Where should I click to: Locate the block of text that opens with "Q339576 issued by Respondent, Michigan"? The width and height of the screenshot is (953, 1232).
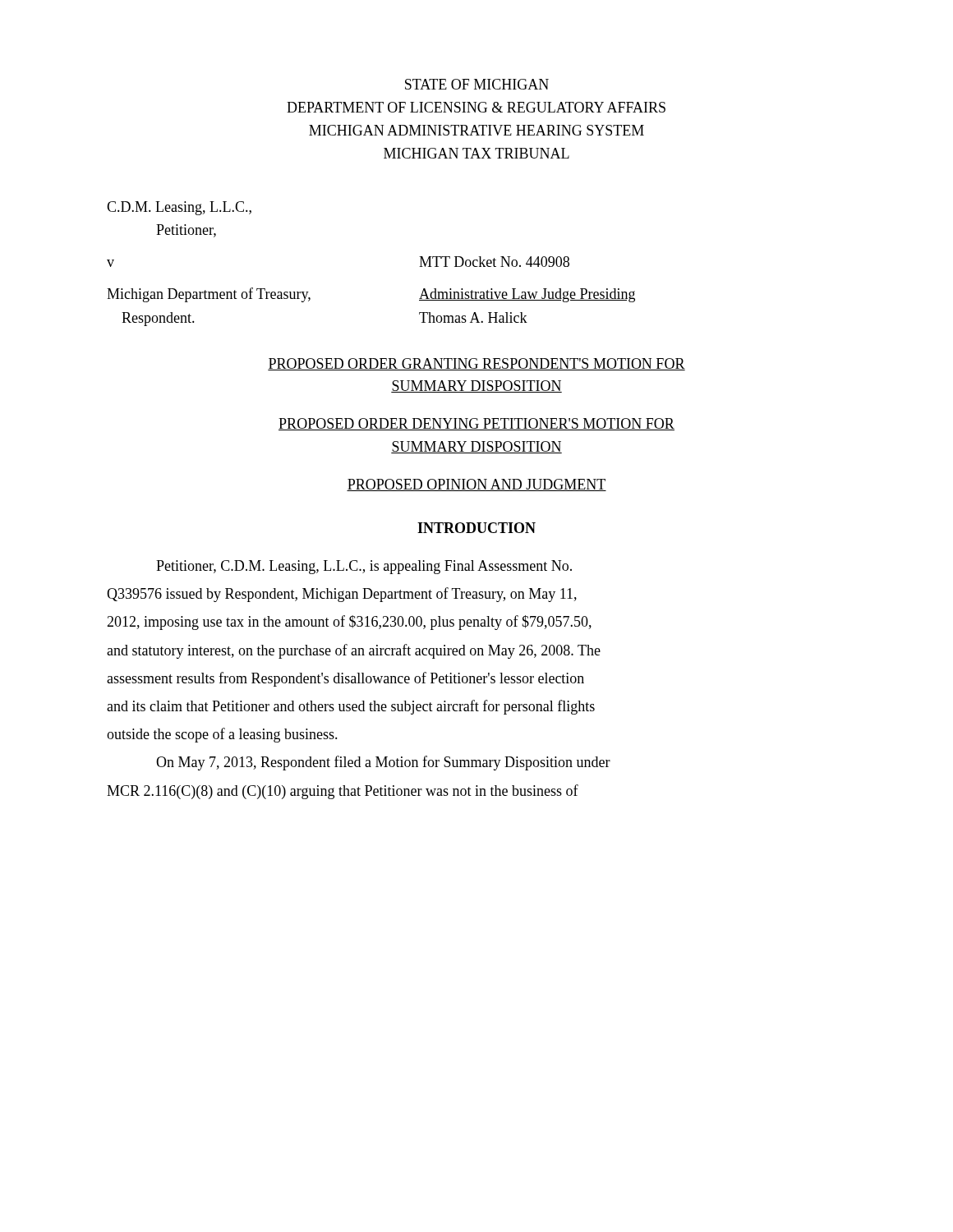[x=342, y=594]
